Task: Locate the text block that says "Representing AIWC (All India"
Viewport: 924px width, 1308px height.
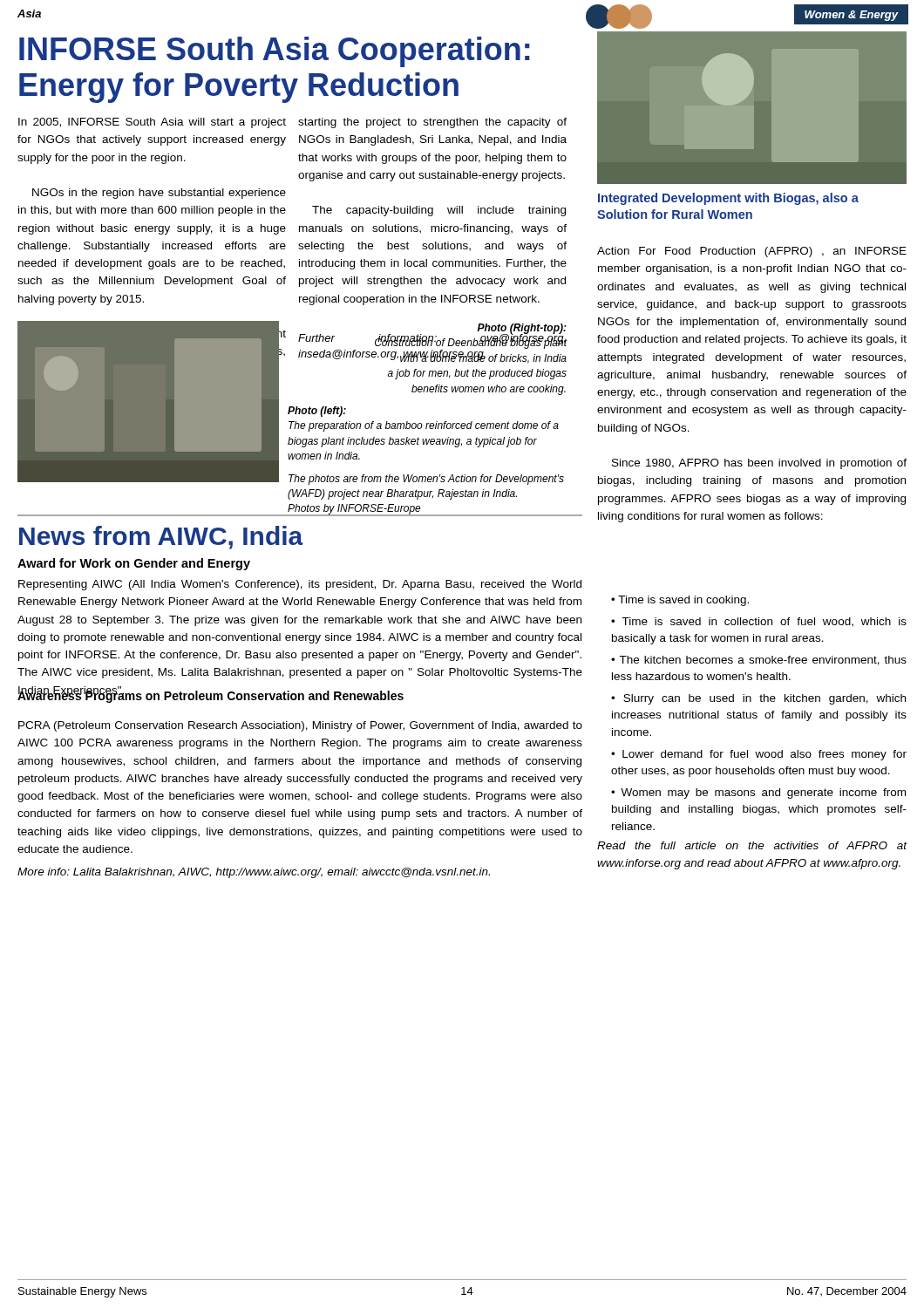Action: [x=300, y=637]
